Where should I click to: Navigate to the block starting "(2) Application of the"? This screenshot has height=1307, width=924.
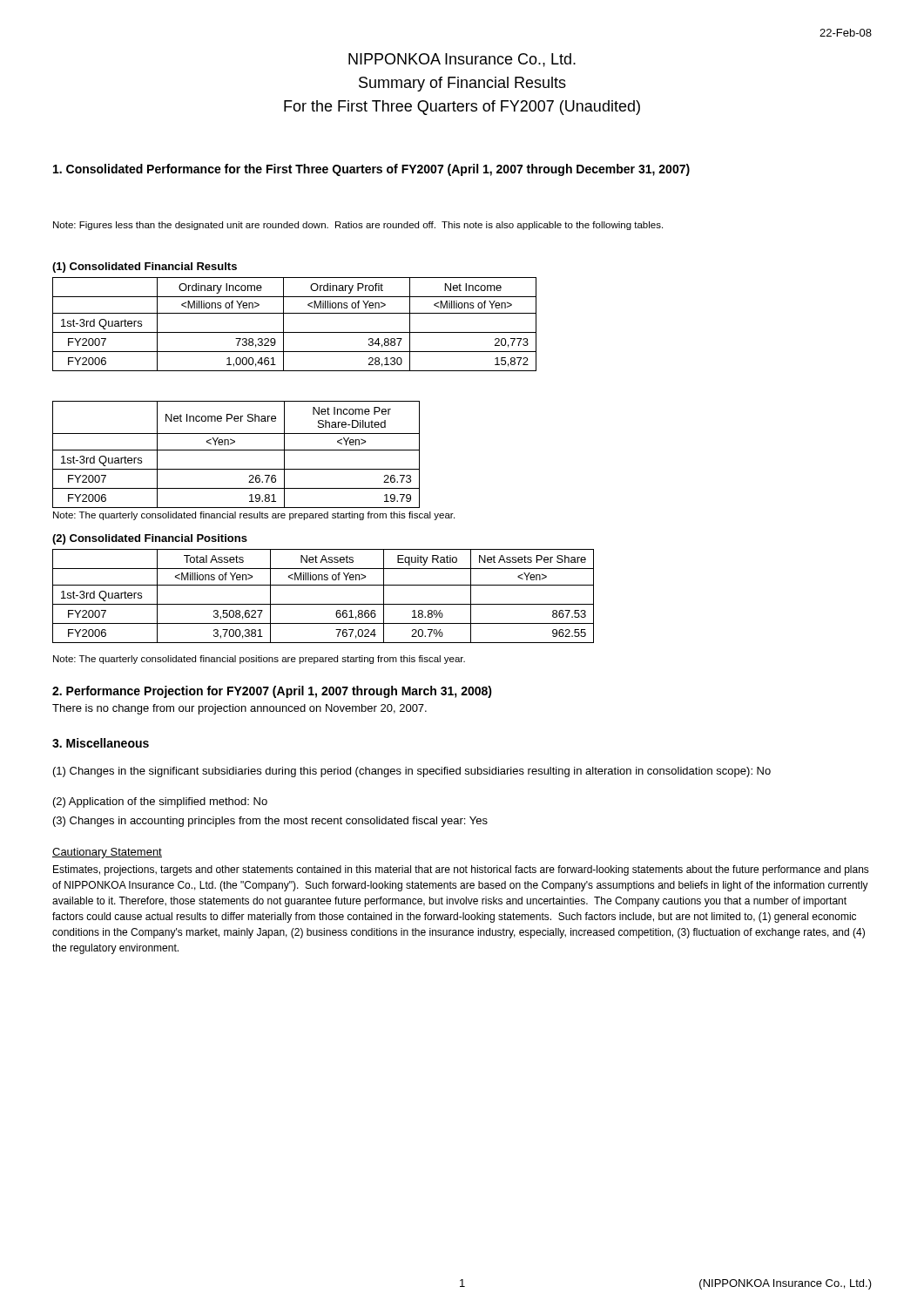160,801
